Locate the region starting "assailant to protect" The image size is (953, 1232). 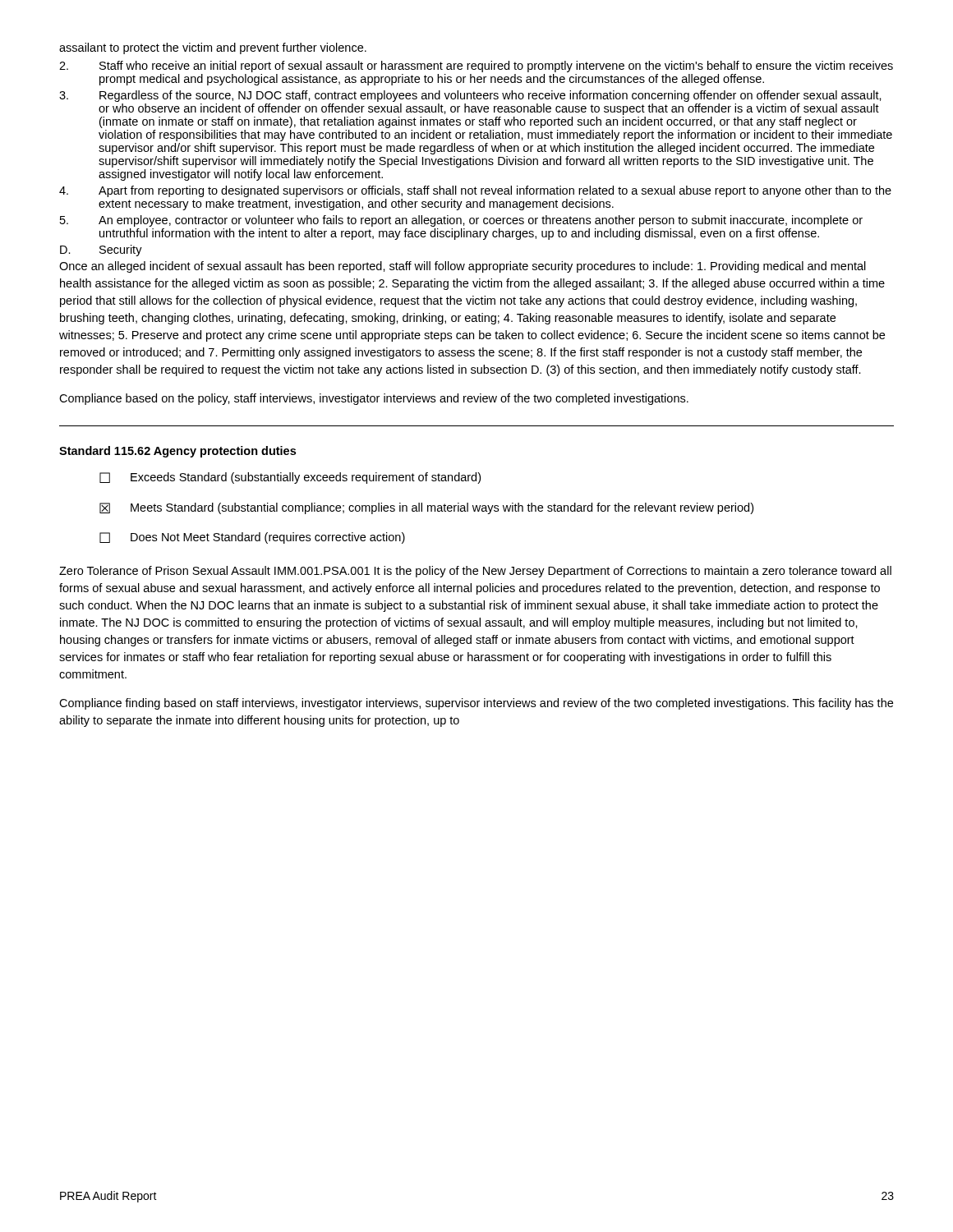[x=213, y=48]
